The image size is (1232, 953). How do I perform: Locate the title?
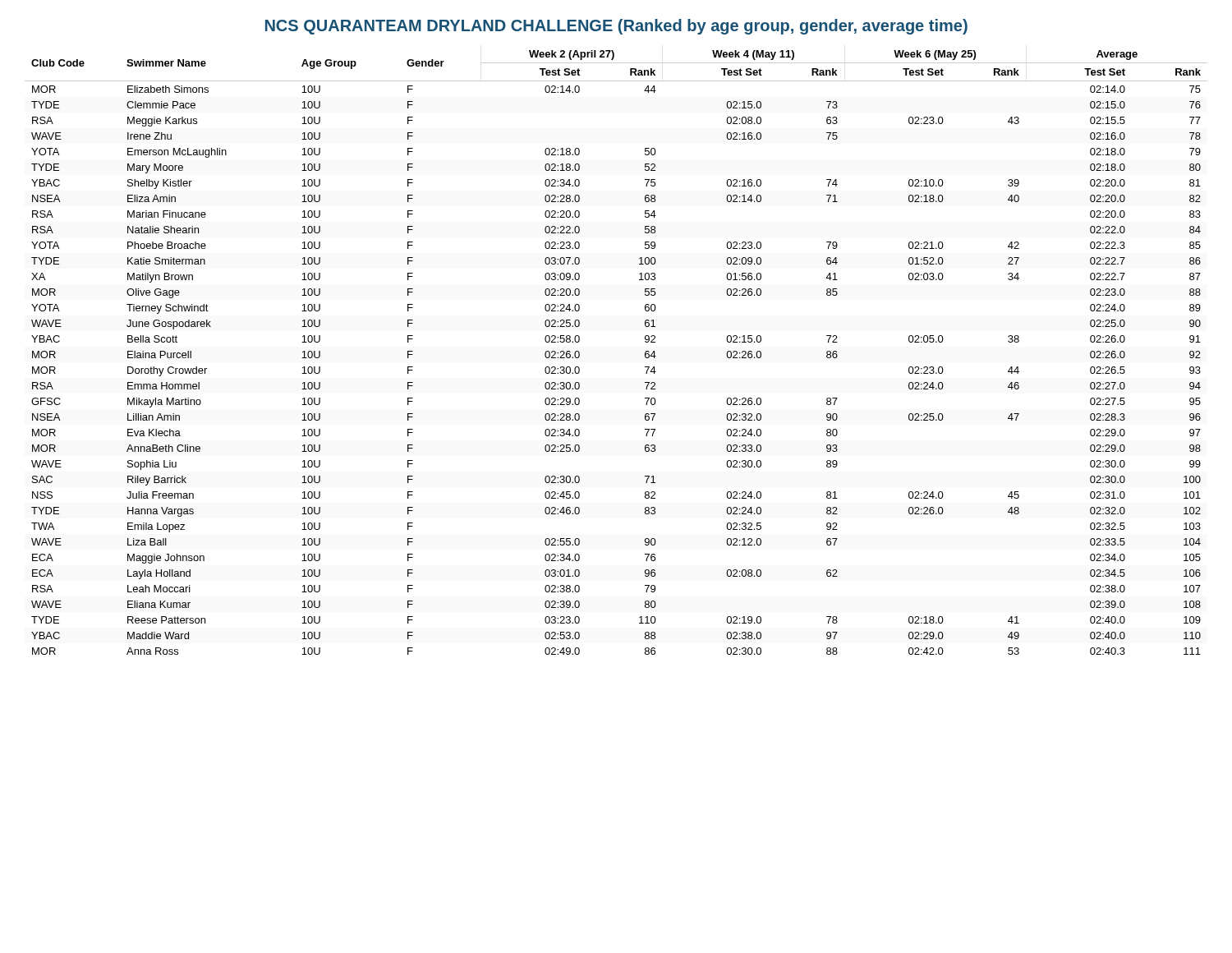(x=616, y=25)
